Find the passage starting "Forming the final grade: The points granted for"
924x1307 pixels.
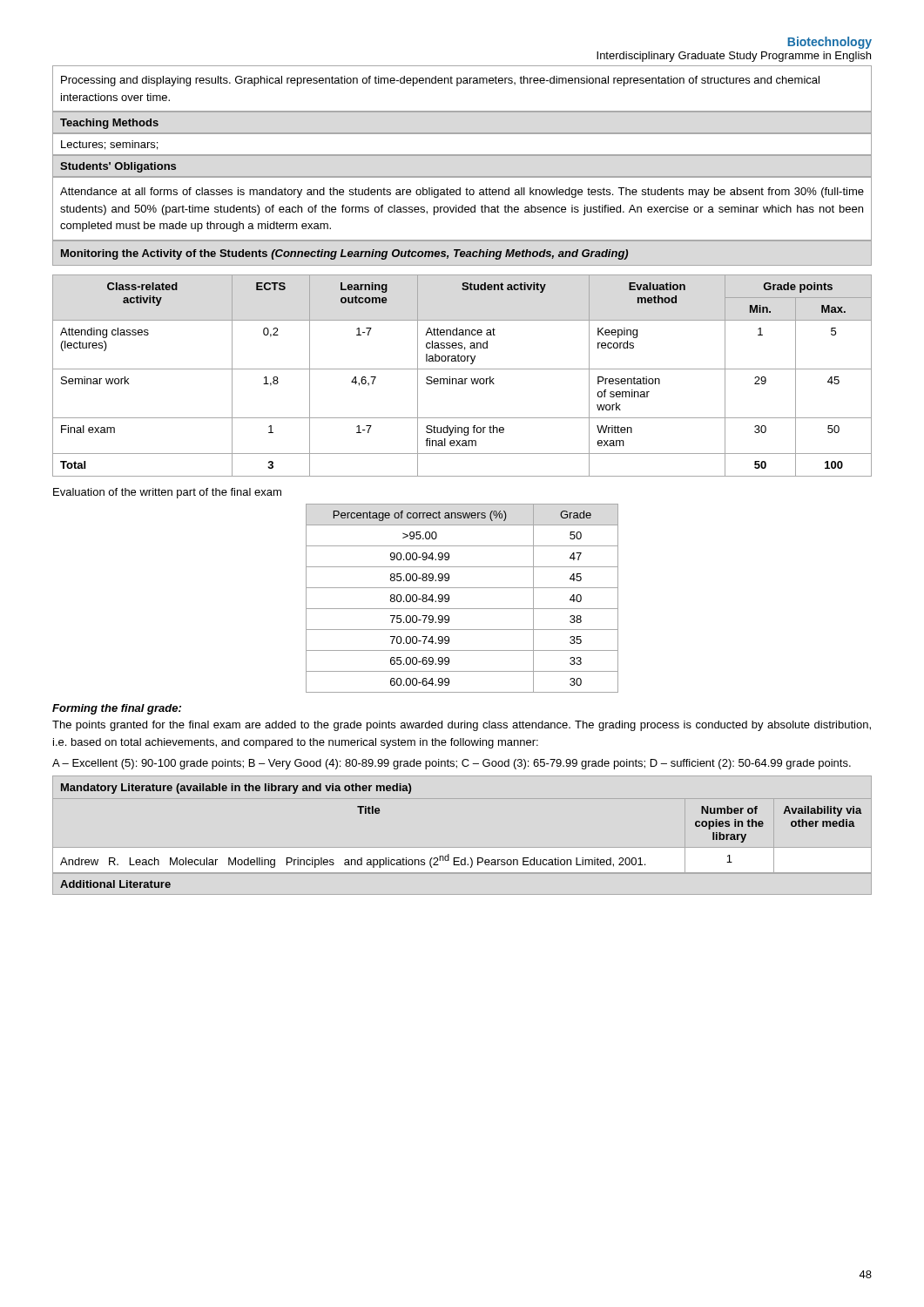[462, 736]
